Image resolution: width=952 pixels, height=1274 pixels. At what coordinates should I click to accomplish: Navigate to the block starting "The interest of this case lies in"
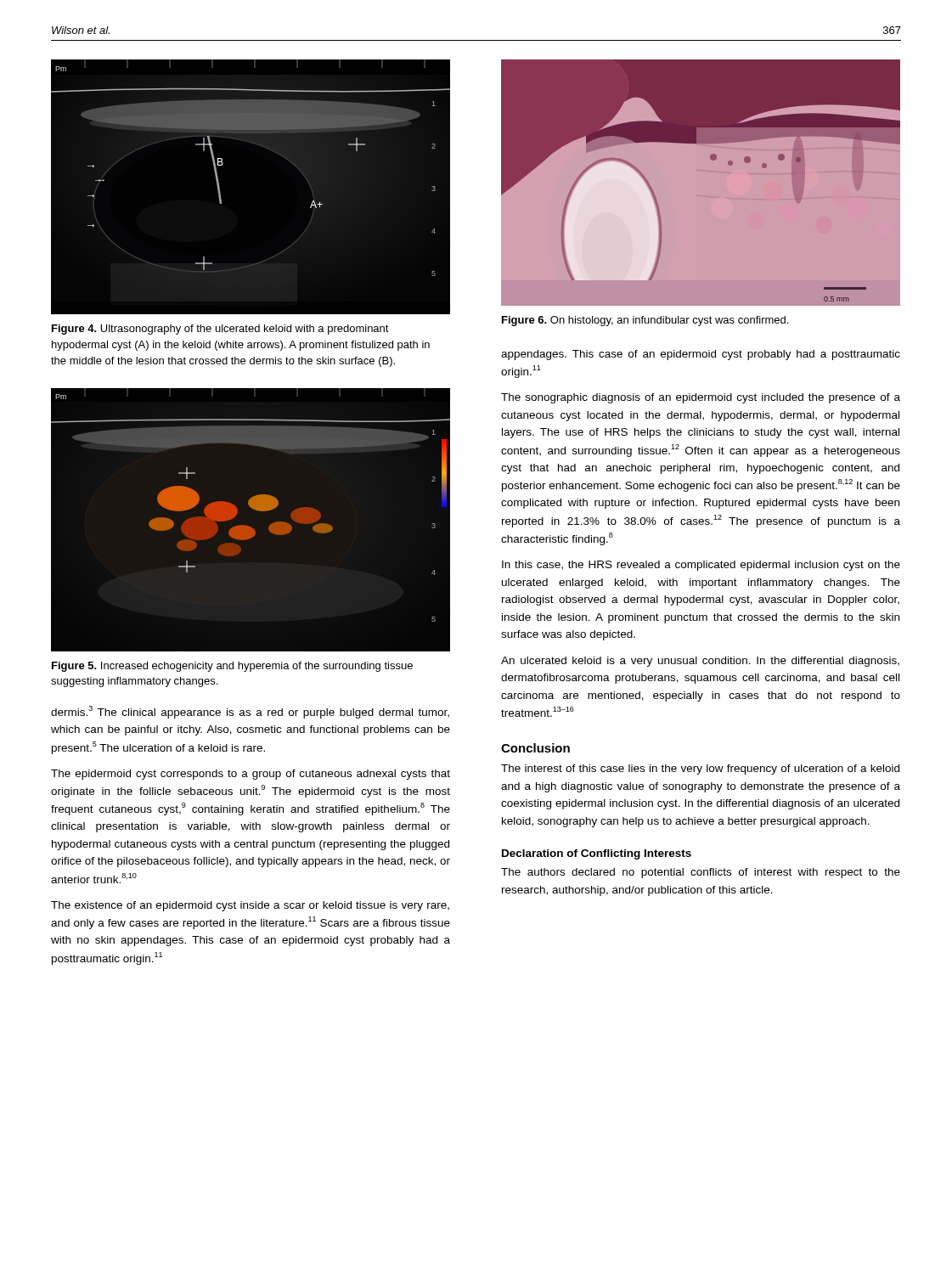pos(701,794)
